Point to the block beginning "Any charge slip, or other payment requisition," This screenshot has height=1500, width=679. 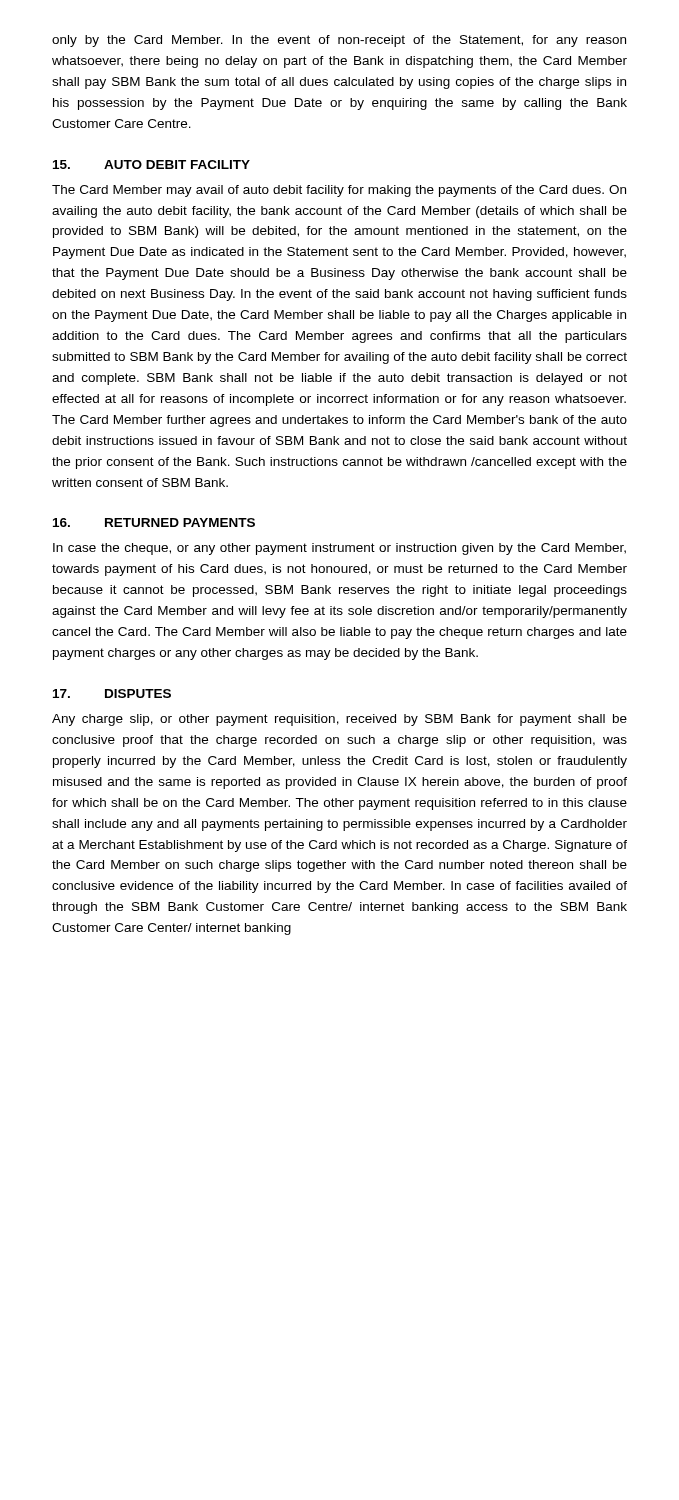340,824
